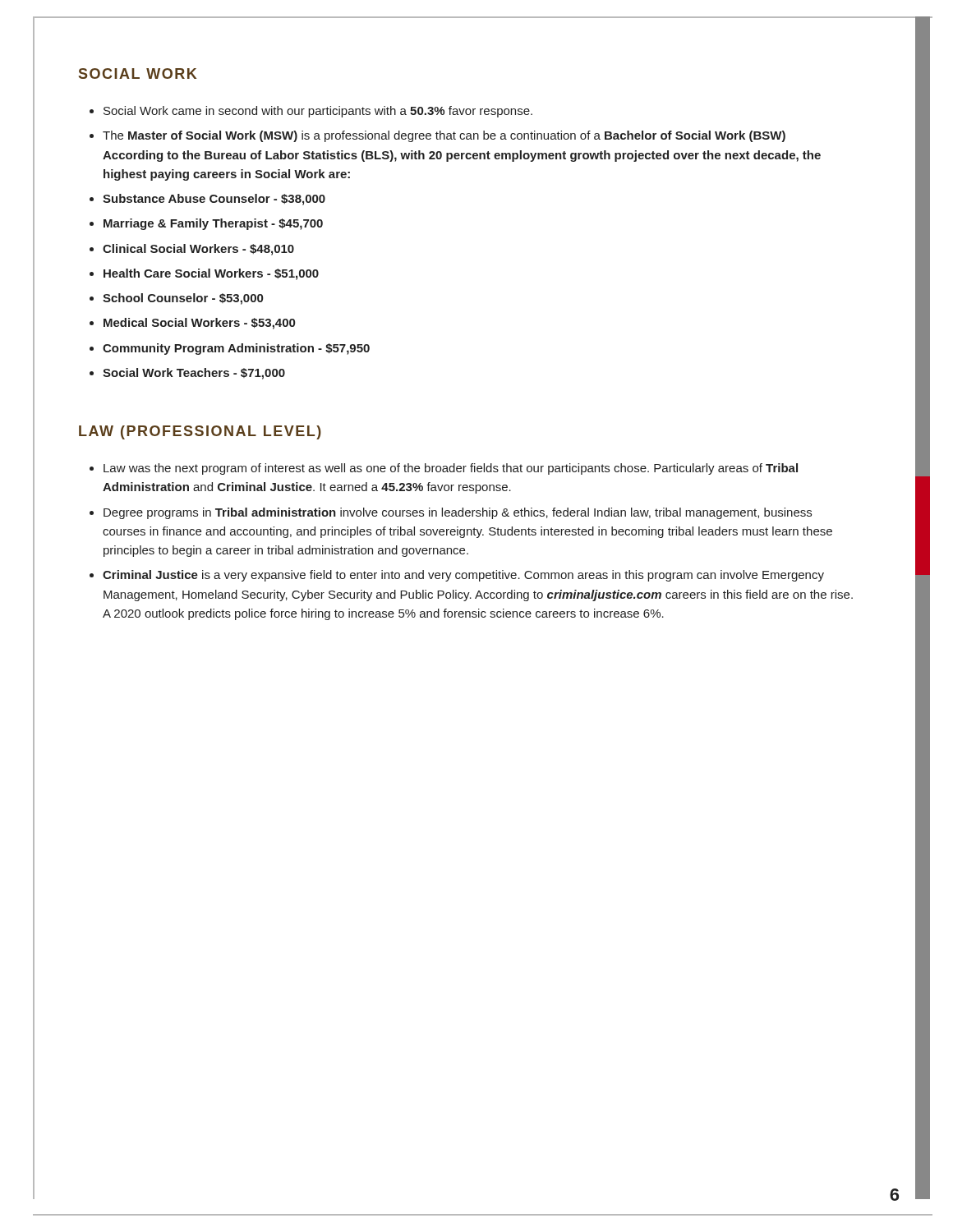Image resolution: width=953 pixels, height=1232 pixels.
Task: Click the passage that begins "Social Work came in second with our"
Action: point(318,110)
